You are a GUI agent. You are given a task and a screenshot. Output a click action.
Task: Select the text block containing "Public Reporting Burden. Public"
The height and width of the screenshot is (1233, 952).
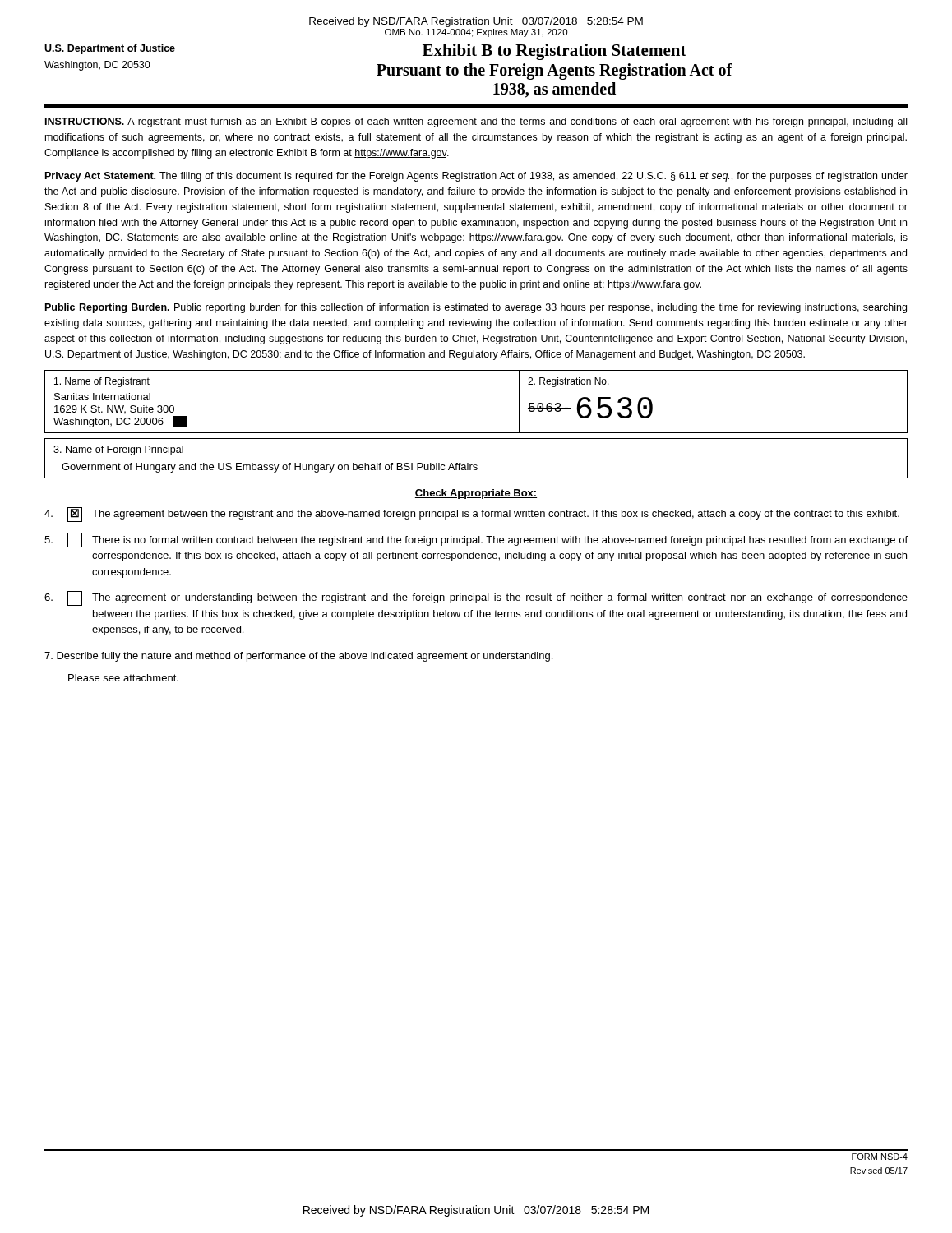pyautogui.click(x=476, y=331)
